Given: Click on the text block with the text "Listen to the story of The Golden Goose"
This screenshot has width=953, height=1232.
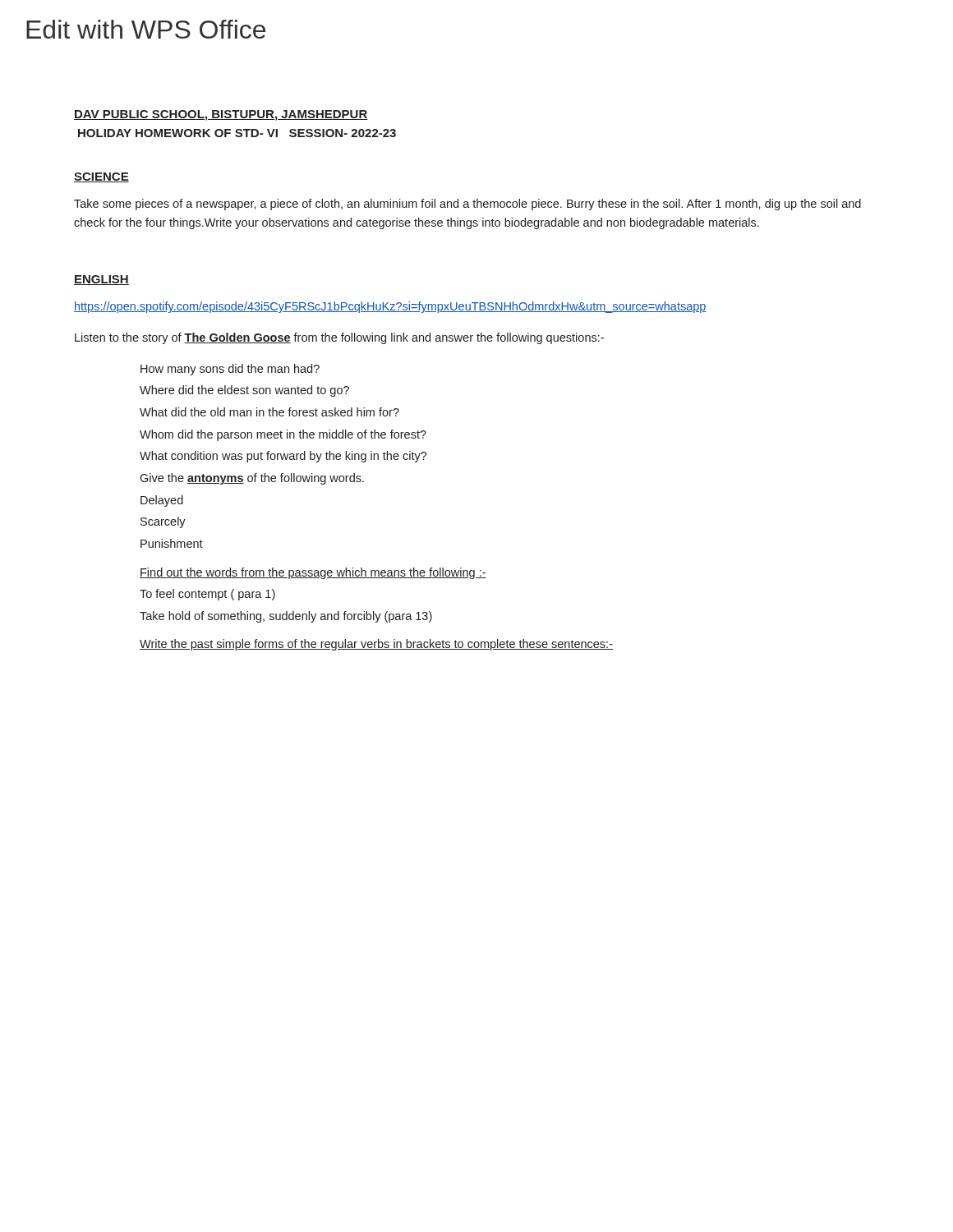Looking at the screenshot, I should click(339, 337).
